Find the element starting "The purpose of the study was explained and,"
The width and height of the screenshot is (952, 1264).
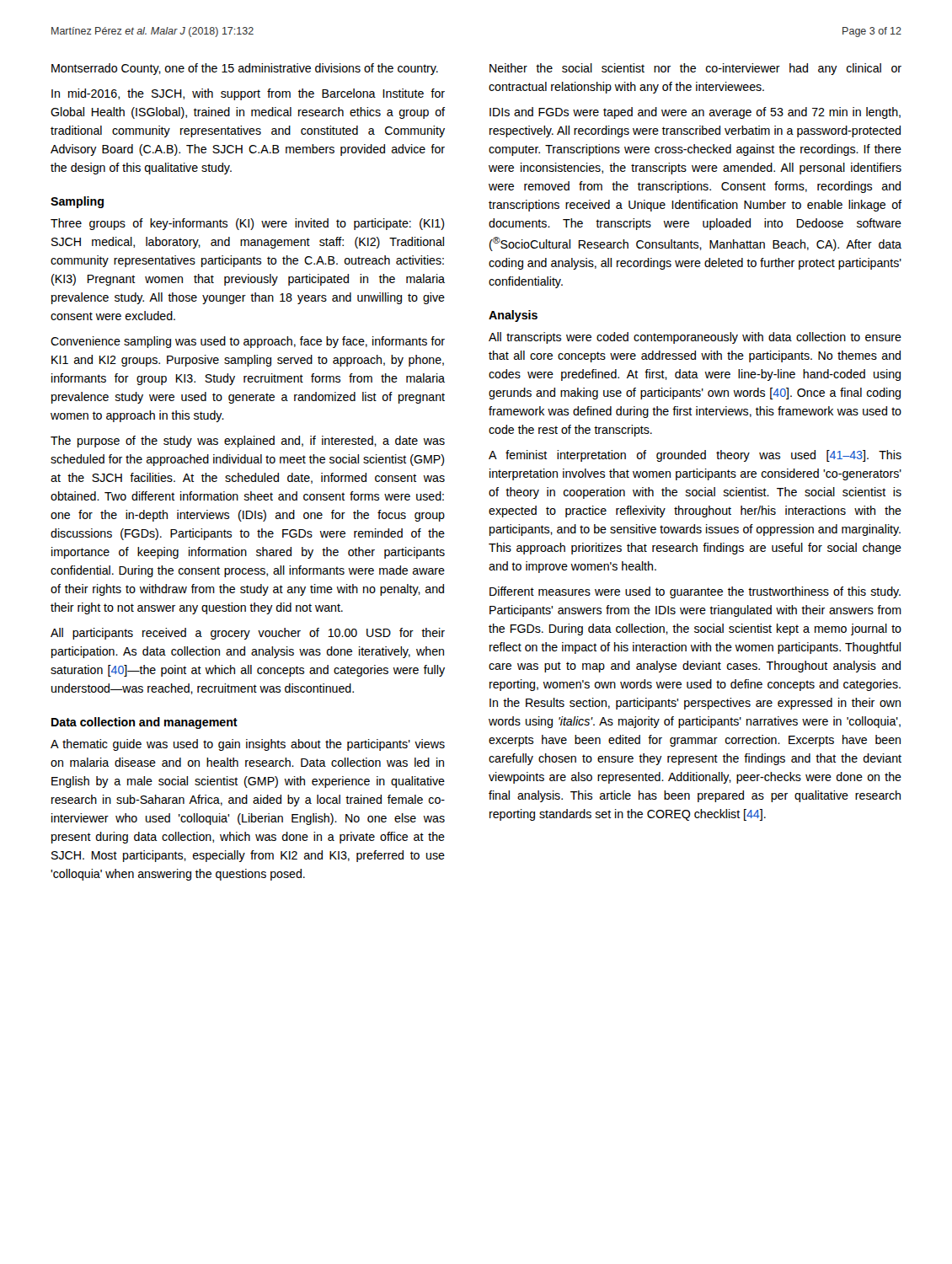(248, 524)
